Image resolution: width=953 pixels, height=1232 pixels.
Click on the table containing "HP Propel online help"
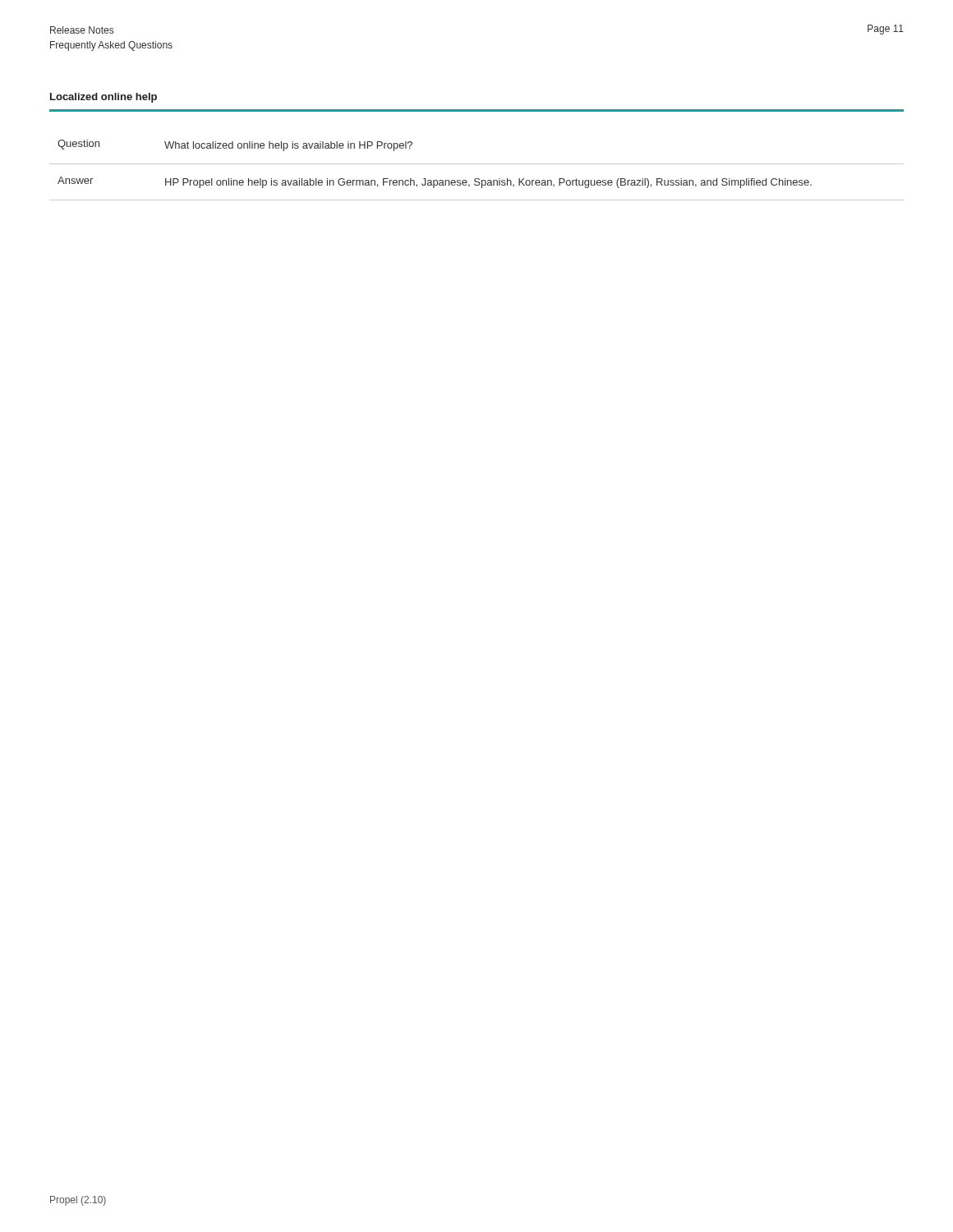click(x=476, y=164)
